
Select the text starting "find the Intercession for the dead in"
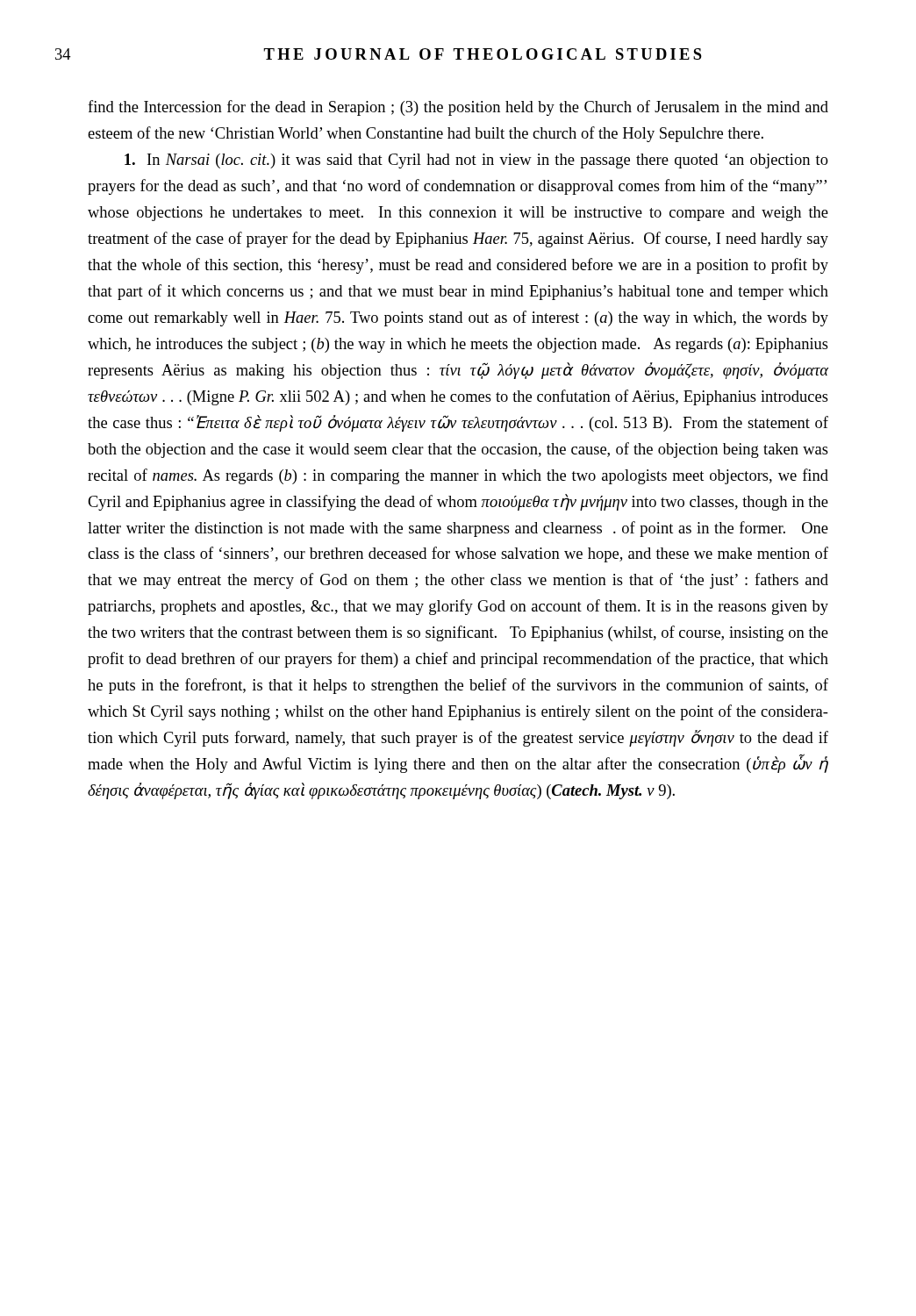(x=458, y=450)
